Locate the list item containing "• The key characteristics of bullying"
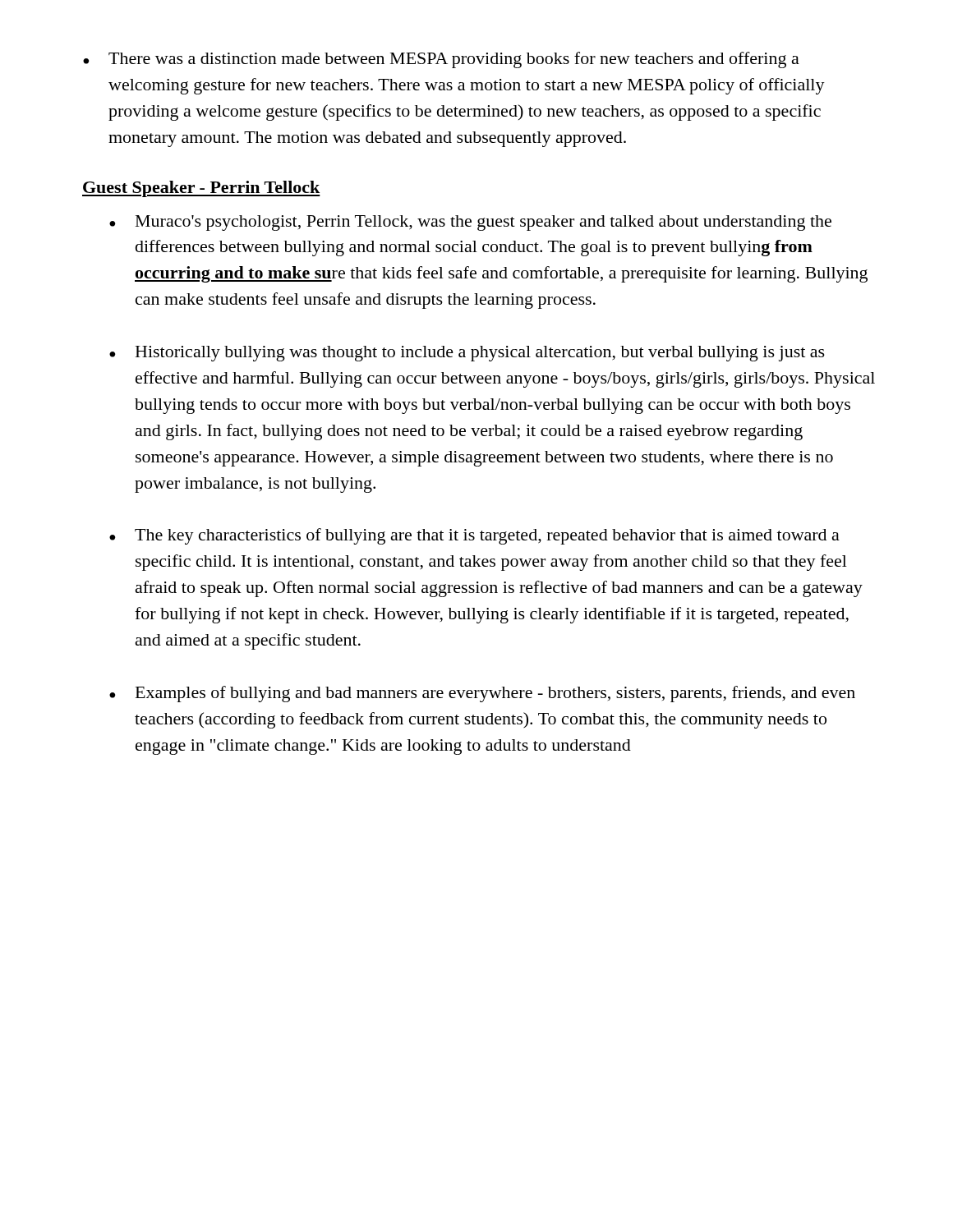 point(494,587)
